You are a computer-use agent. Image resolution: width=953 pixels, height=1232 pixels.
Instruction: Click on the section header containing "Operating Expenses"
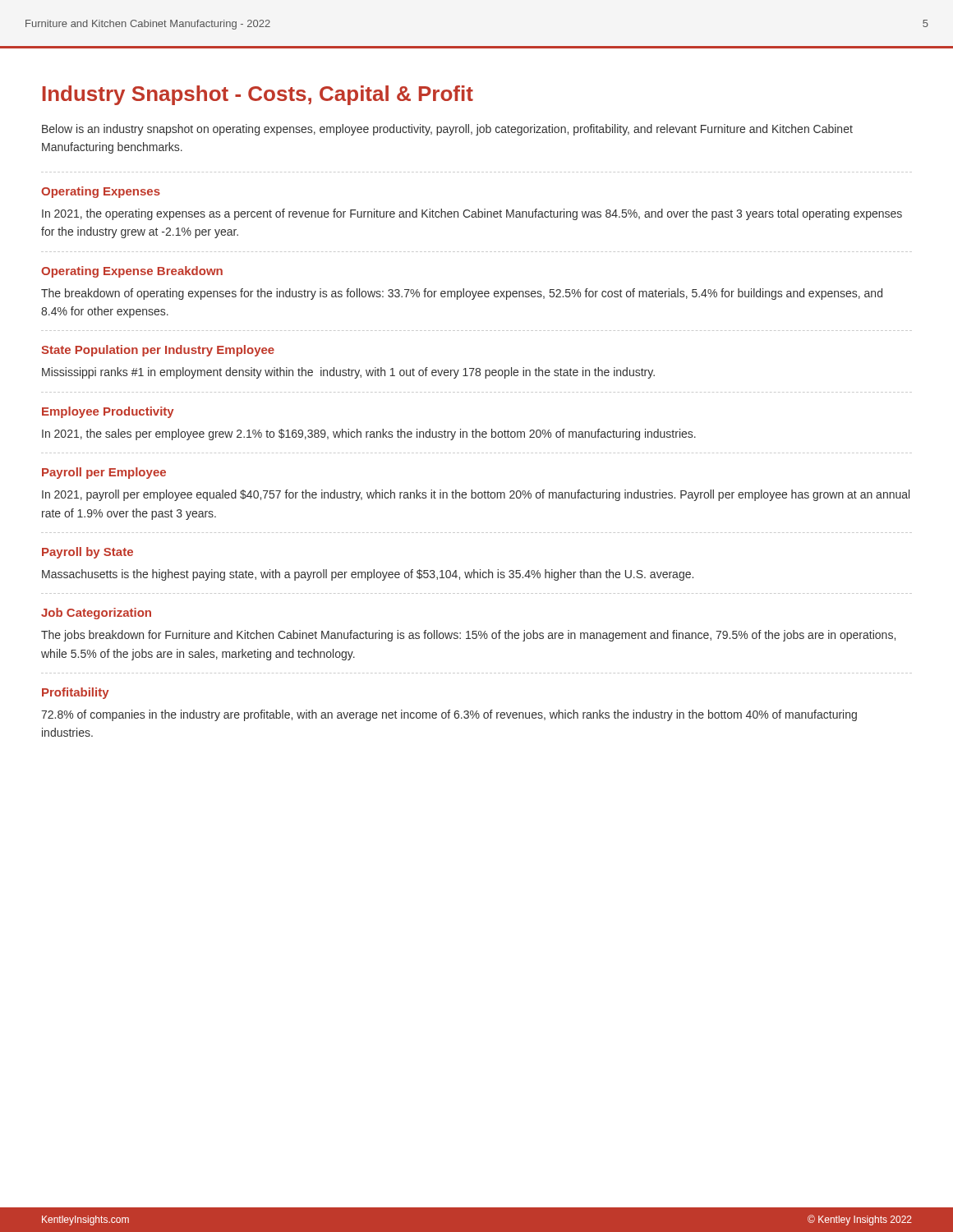(101, 191)
